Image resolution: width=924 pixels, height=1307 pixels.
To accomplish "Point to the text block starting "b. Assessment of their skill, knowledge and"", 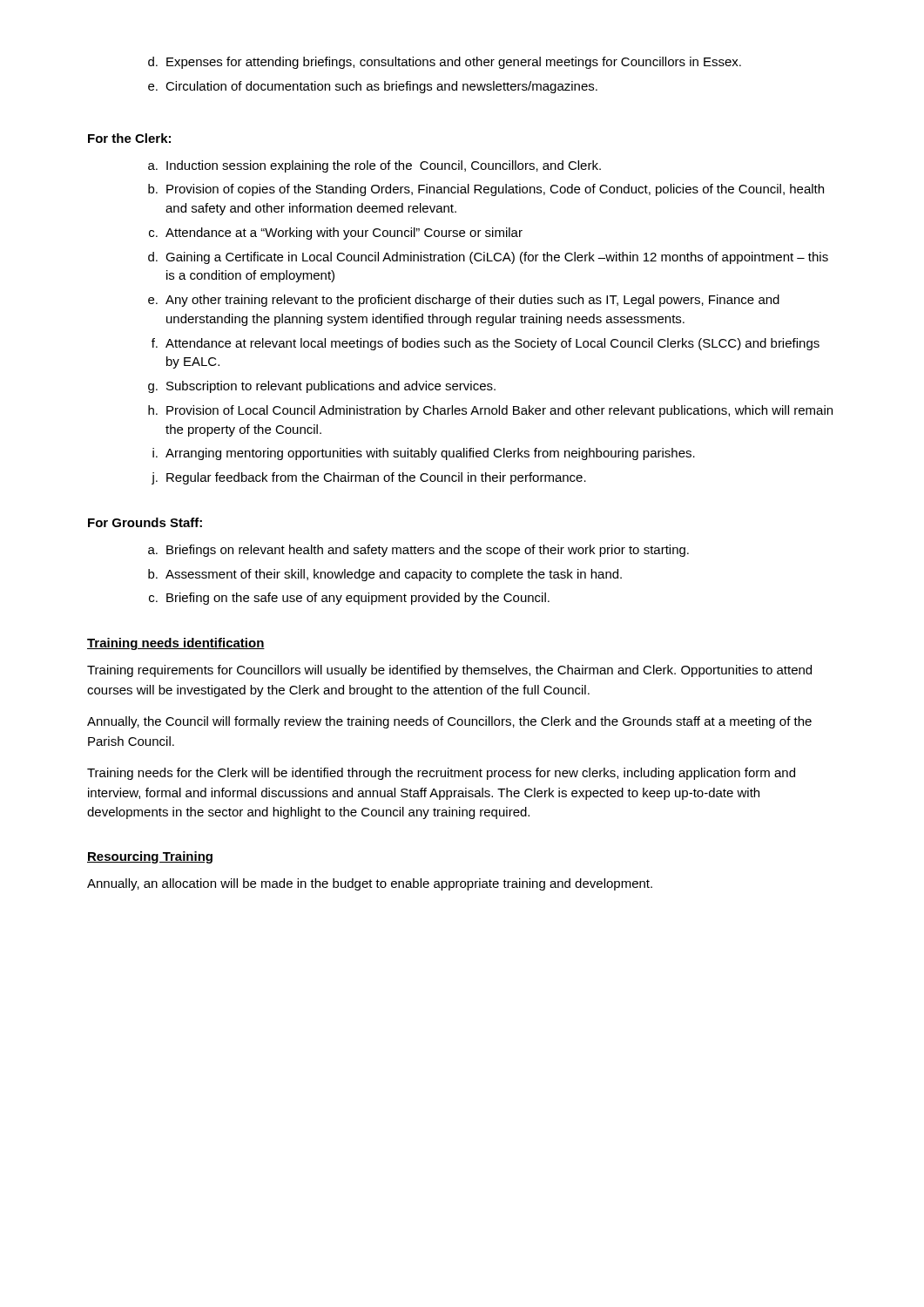I will coord(381,574).
